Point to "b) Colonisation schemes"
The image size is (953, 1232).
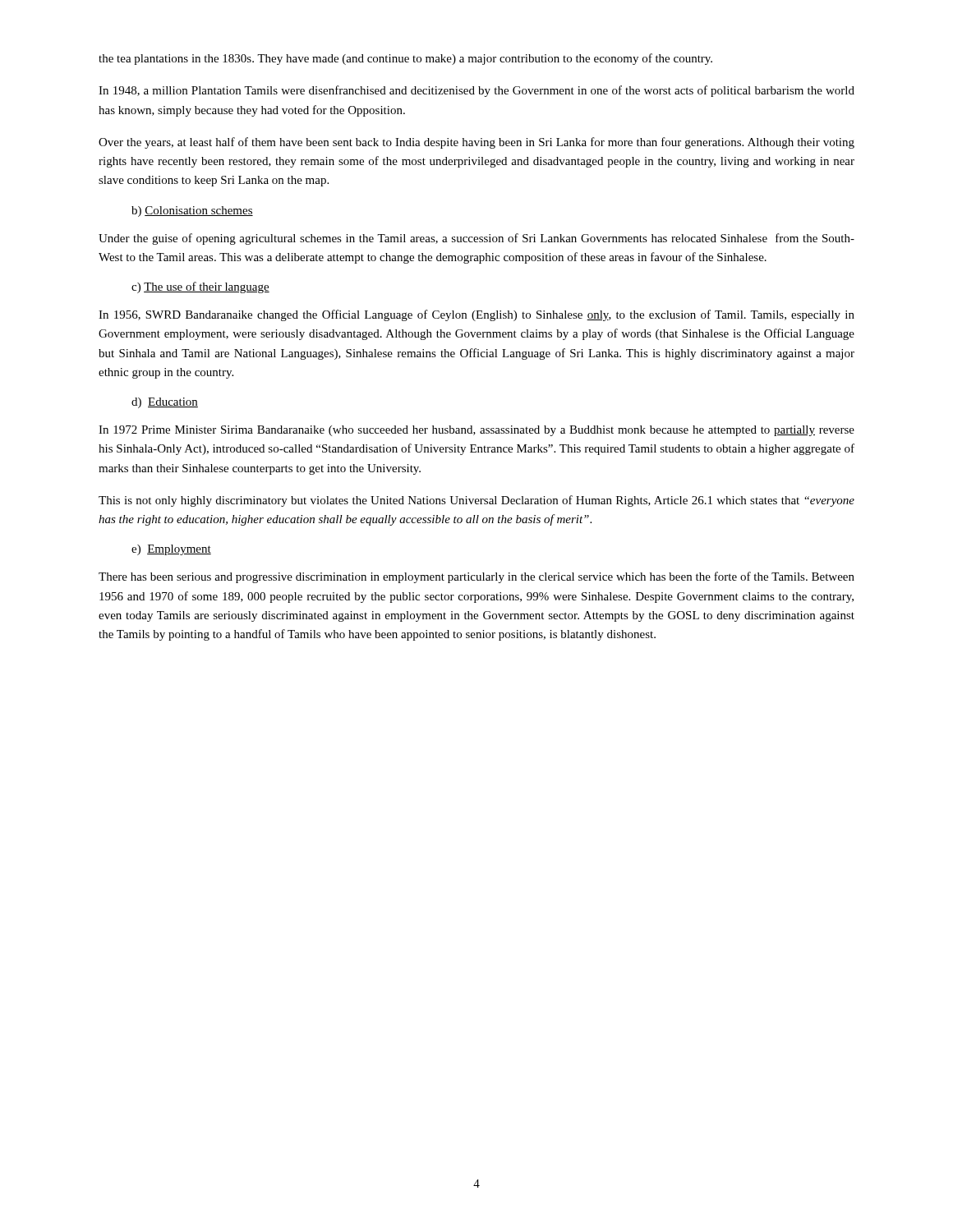(x=192, y=210)
